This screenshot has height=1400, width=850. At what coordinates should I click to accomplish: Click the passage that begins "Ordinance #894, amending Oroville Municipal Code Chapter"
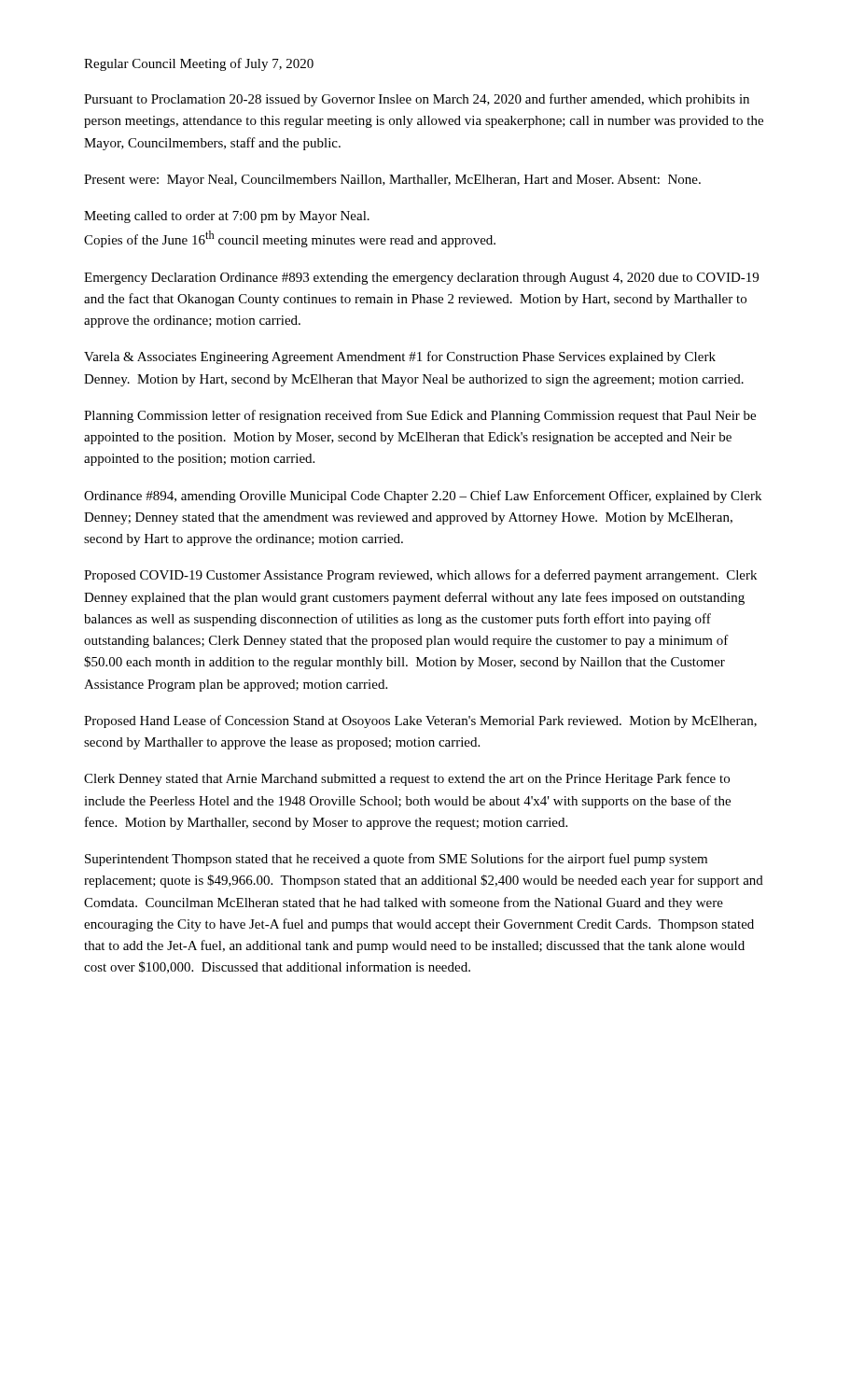click(x=423, y=517)
